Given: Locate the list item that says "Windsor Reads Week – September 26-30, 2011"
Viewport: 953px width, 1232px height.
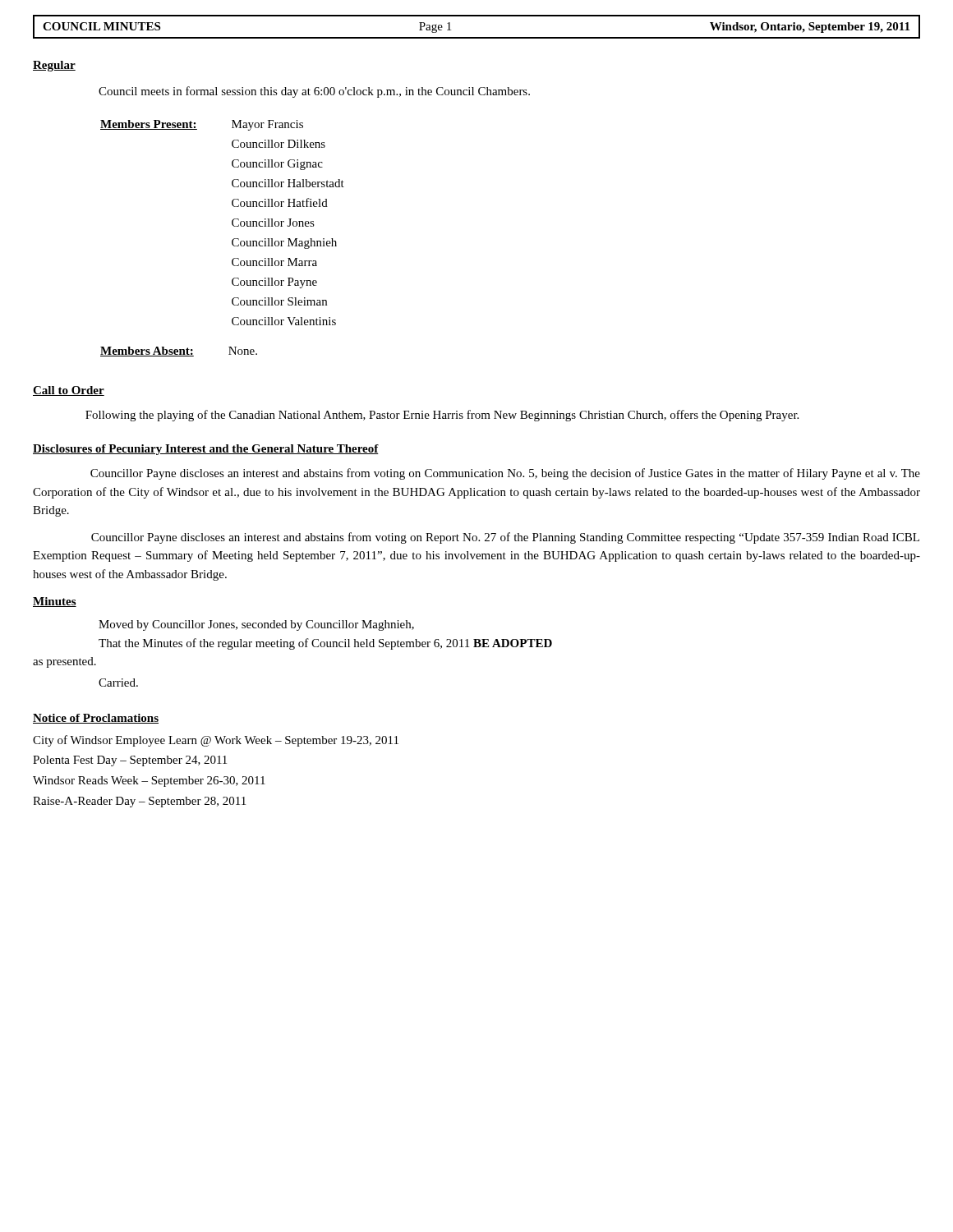Looking at the screenshot, I should 149,780.
